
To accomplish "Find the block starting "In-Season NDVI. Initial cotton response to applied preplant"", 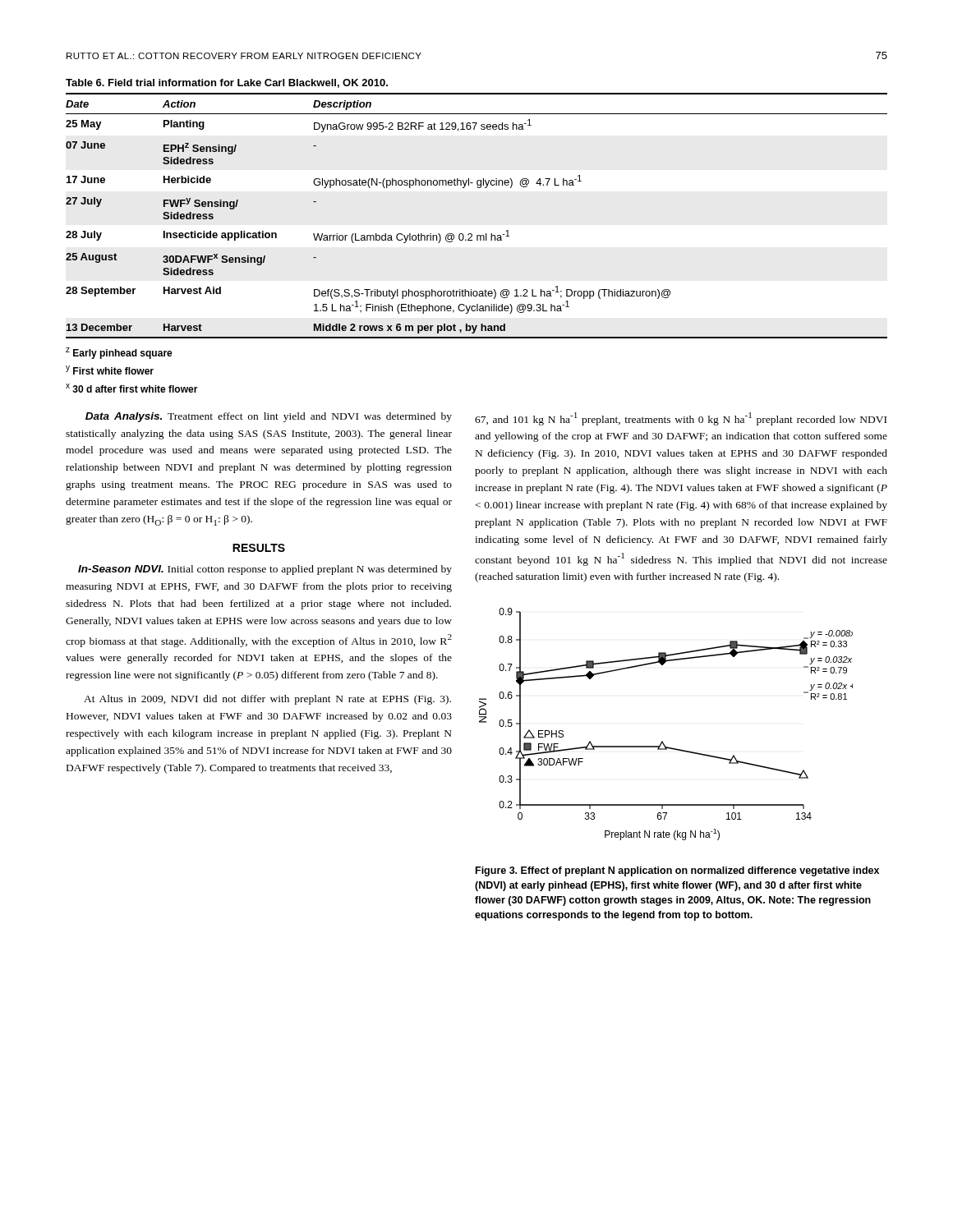I will tap(259, 622).
